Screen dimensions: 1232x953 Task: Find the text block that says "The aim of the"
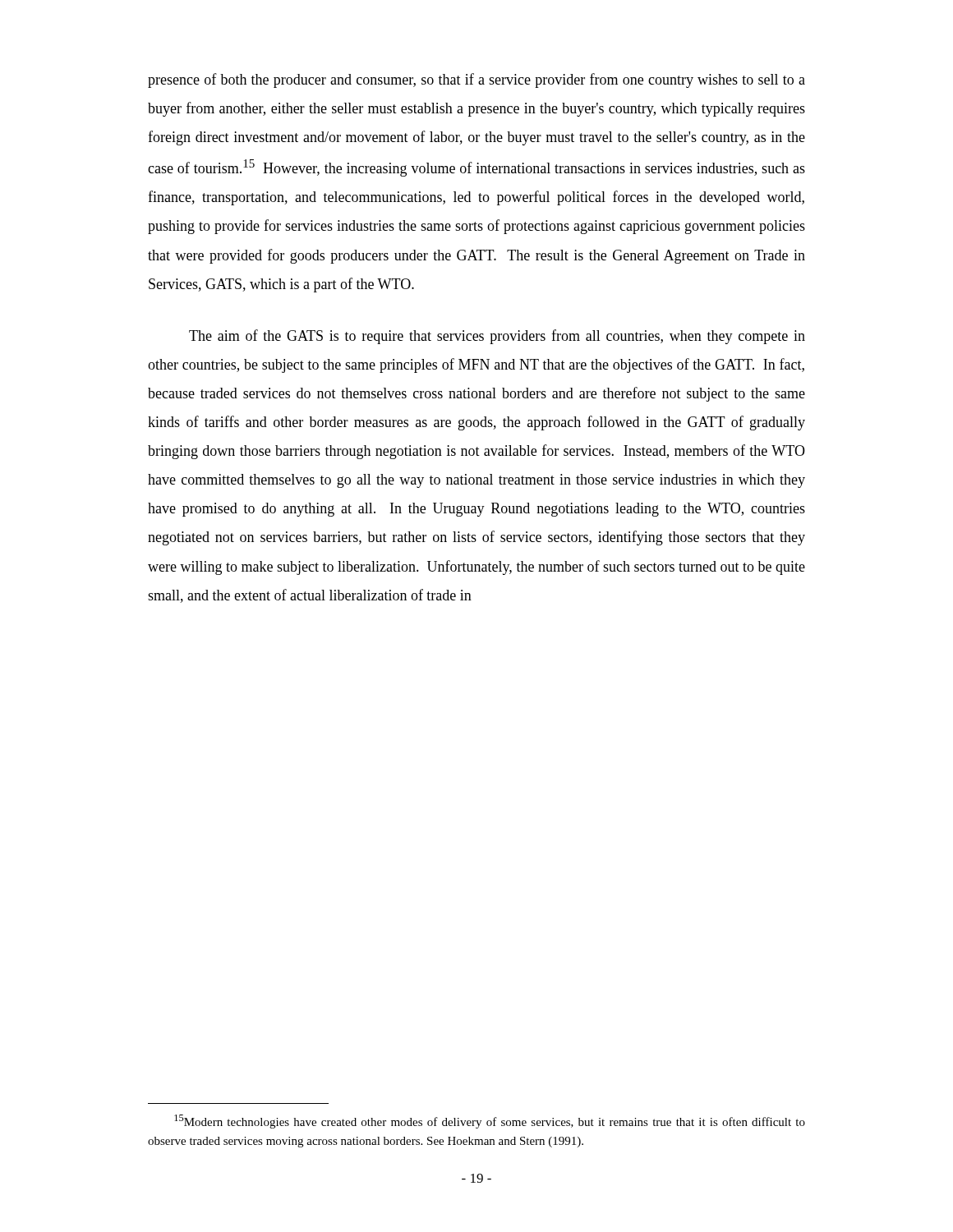[x=476, y=465]
